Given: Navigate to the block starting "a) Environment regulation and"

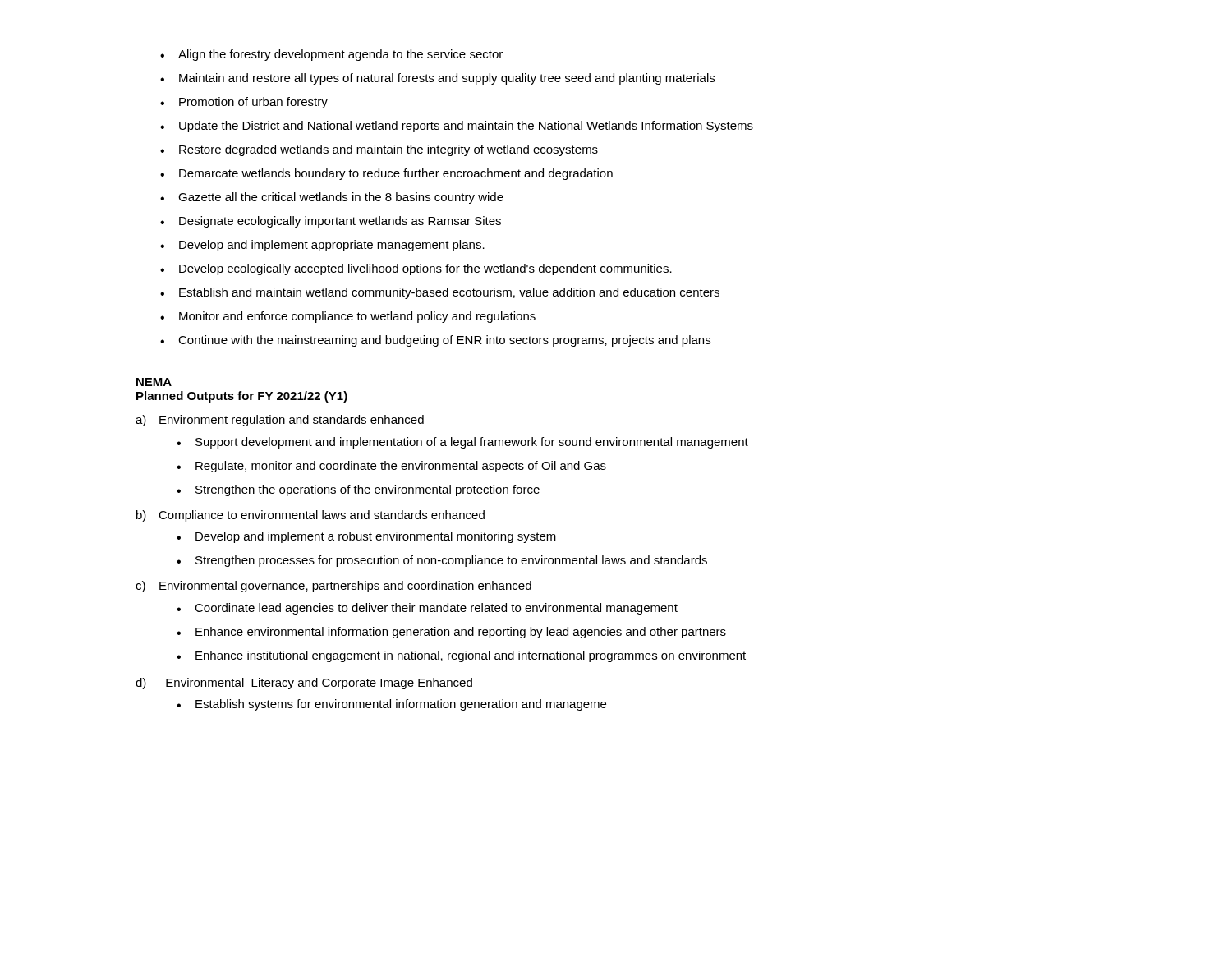Looking at the screenshot, I should click(280, 421).
